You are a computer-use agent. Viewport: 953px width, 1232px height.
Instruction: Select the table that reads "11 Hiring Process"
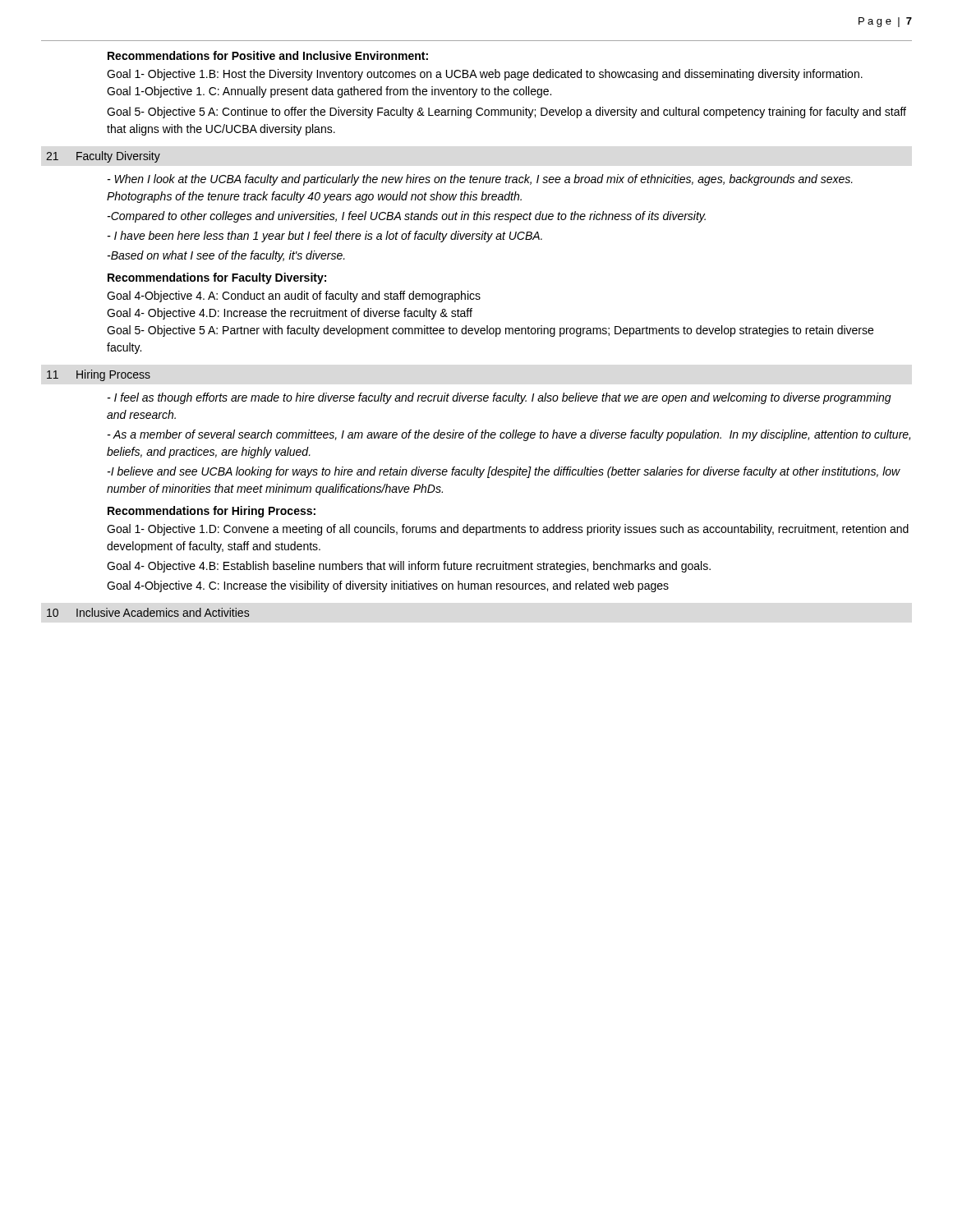(476, 375)
